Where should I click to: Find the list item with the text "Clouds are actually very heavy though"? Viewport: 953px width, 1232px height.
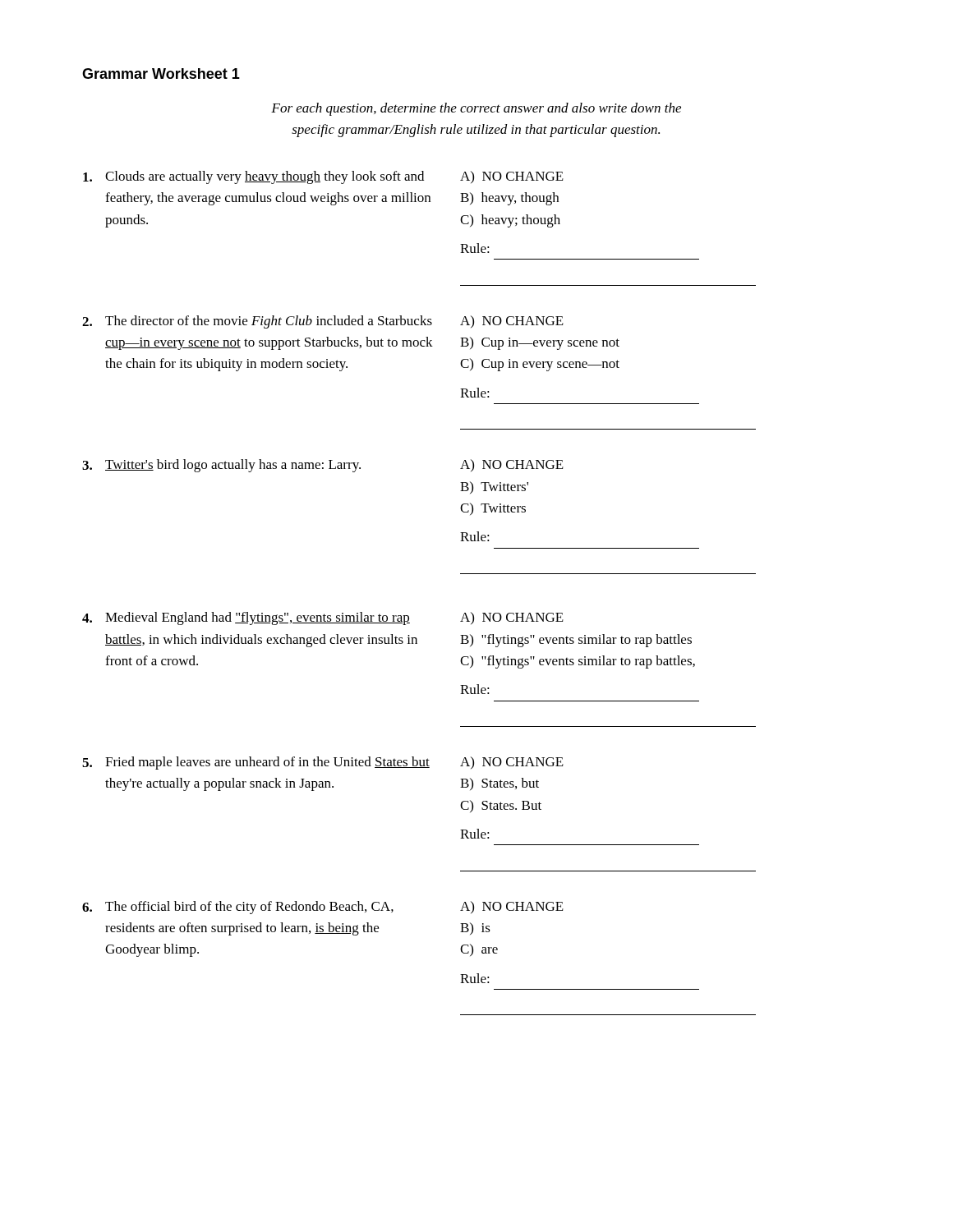[x=476, y=226]
